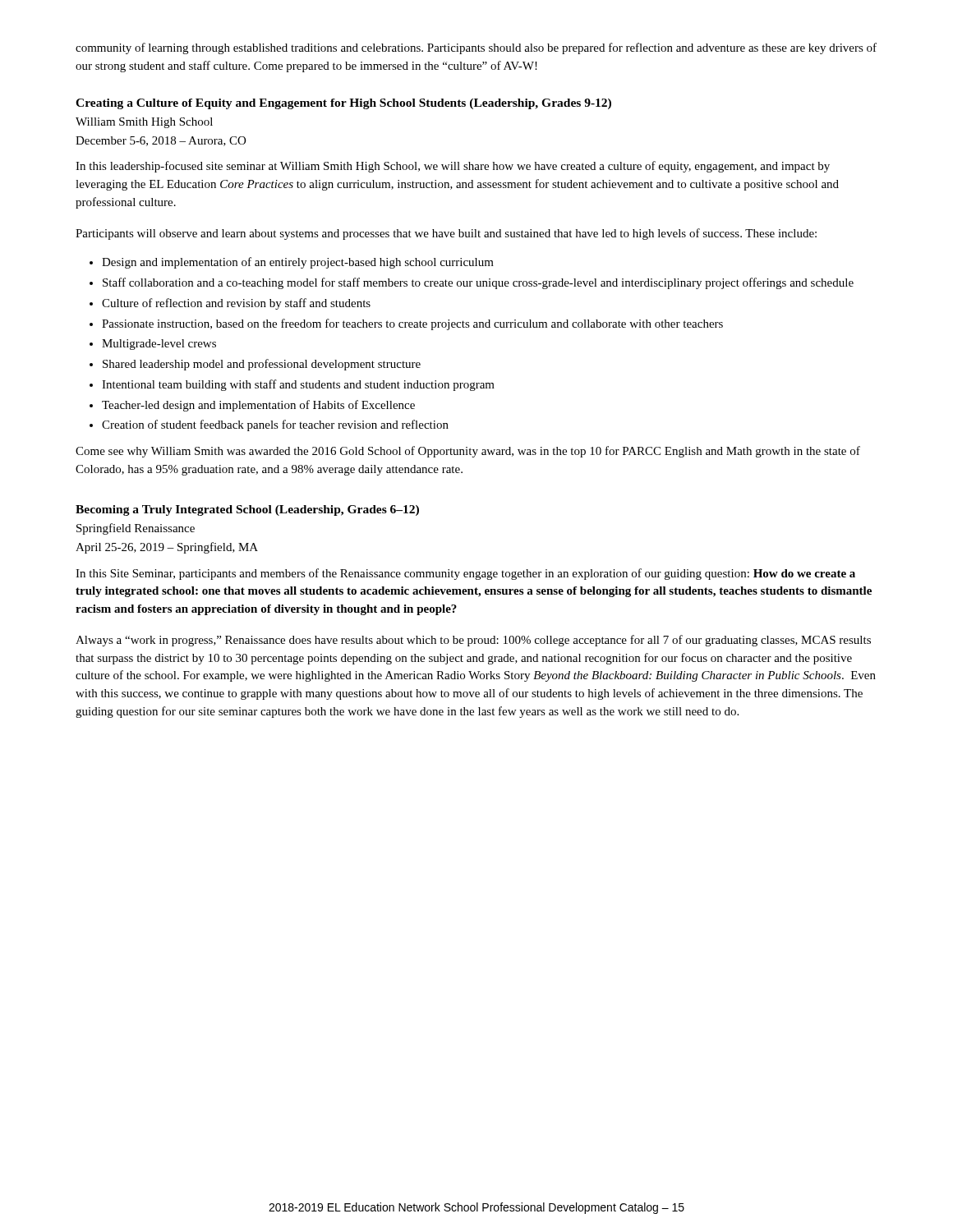Find the text block with the text "Always a “work"
This screenshot has width=953, height=1232.
(476, 676)
